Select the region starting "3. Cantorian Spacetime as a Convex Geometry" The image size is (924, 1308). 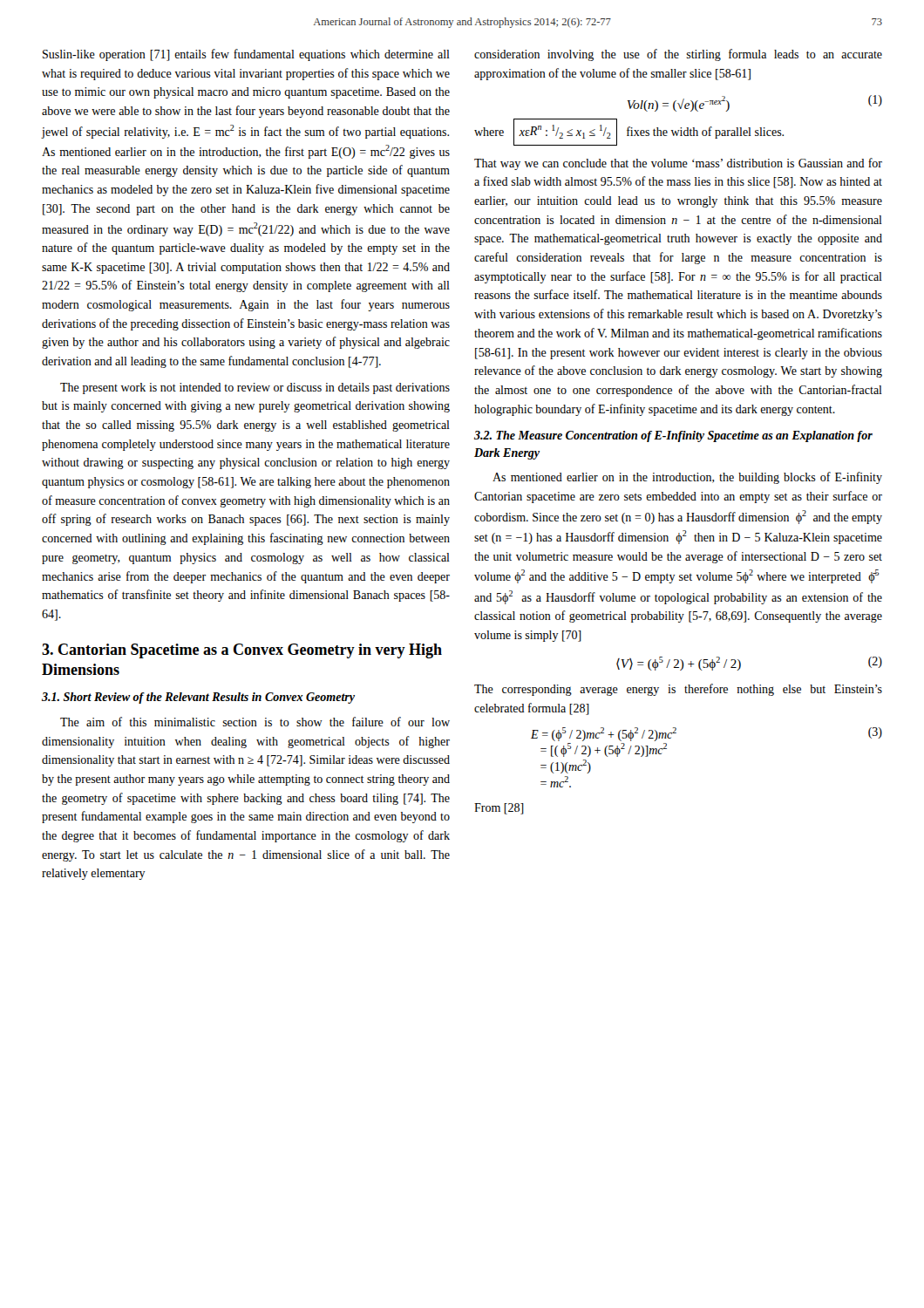246,660
